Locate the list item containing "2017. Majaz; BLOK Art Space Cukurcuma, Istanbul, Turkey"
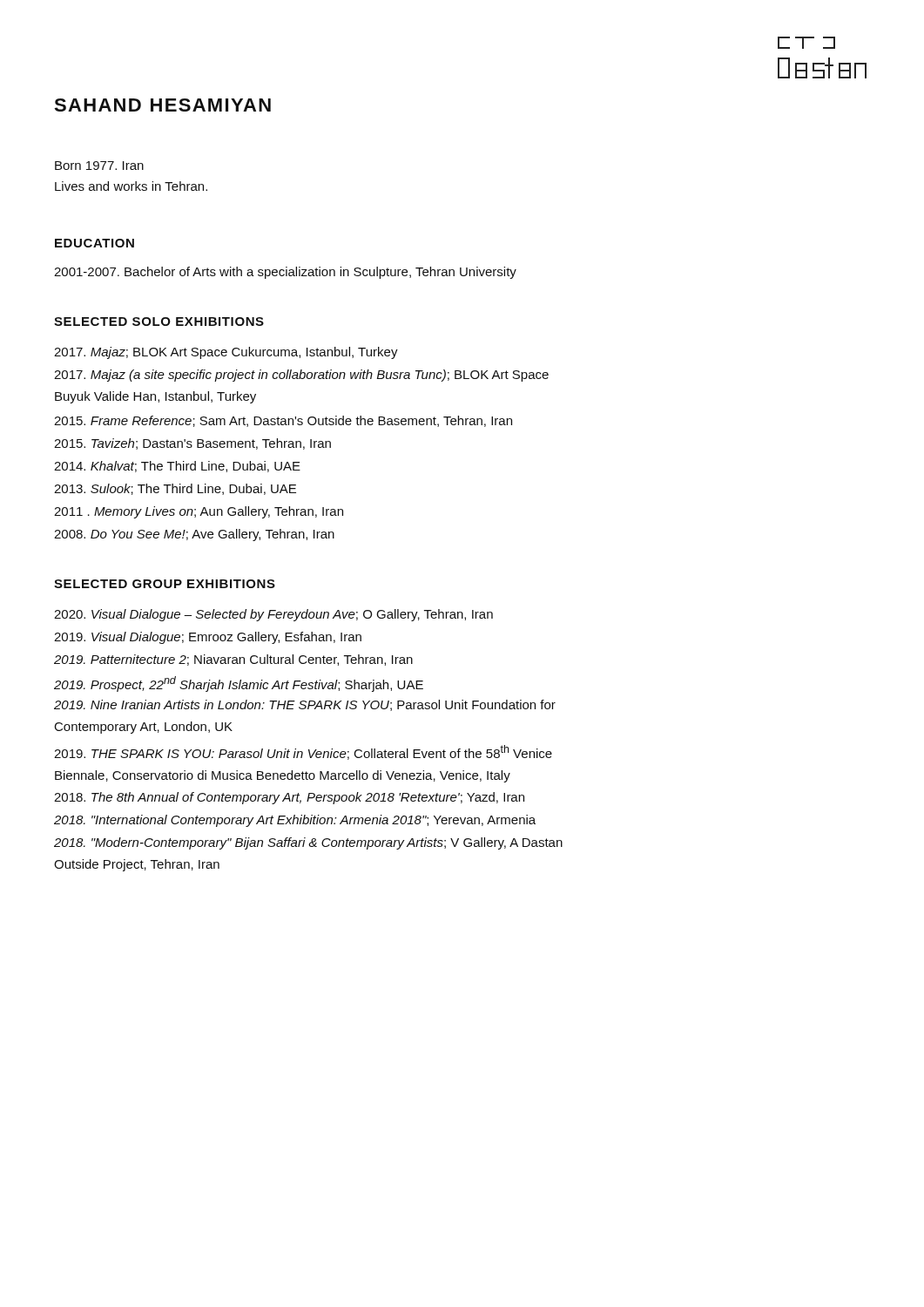 226,353
